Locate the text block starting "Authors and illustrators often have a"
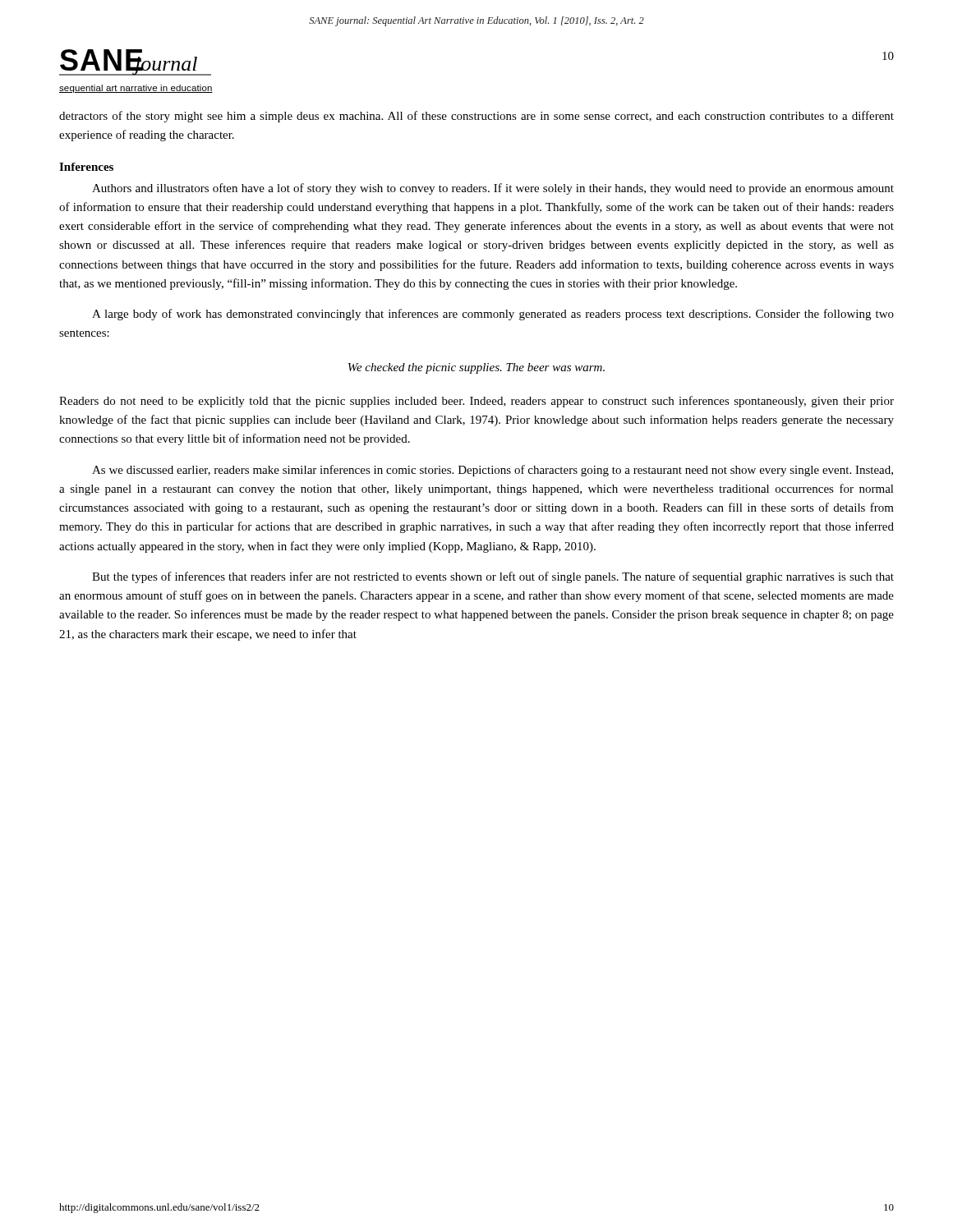The image size is (953, 1232). pyautogui.click(x=476, y=235)
